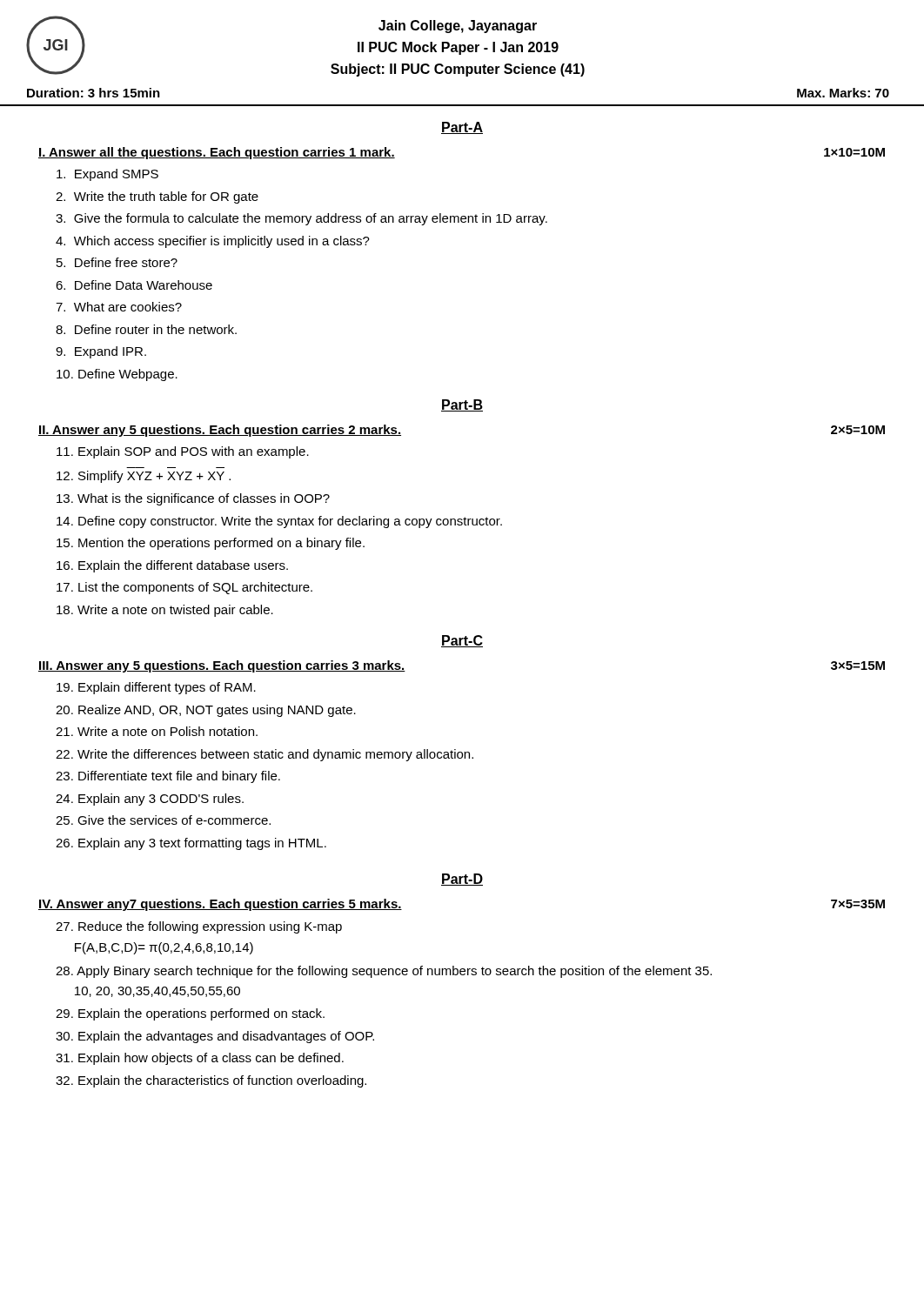Locate the text "5. Define free store?"
Screen dimensions: 1305x924
click(x=117, y=262)
